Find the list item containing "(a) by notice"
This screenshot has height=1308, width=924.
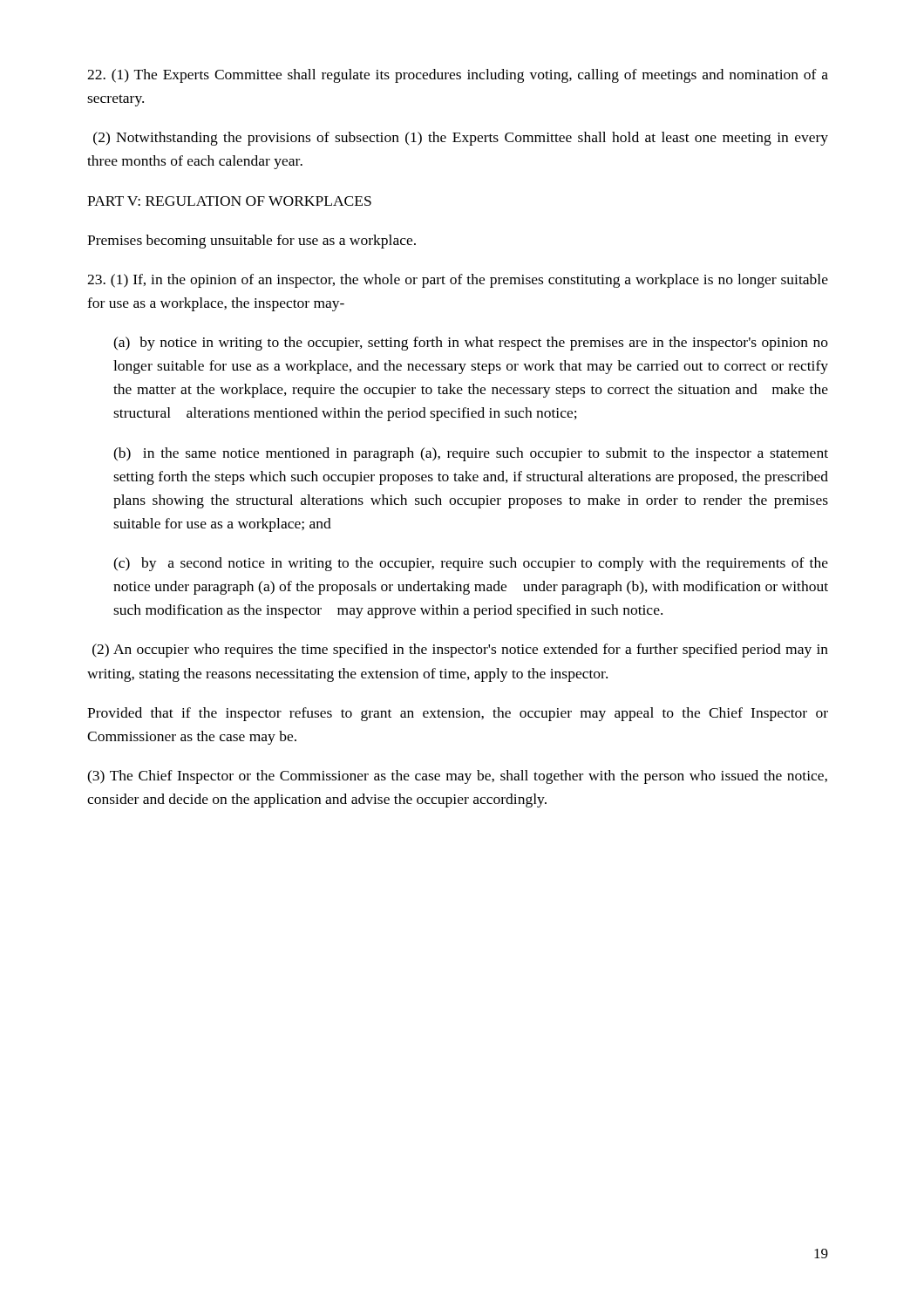pos(471,377)
